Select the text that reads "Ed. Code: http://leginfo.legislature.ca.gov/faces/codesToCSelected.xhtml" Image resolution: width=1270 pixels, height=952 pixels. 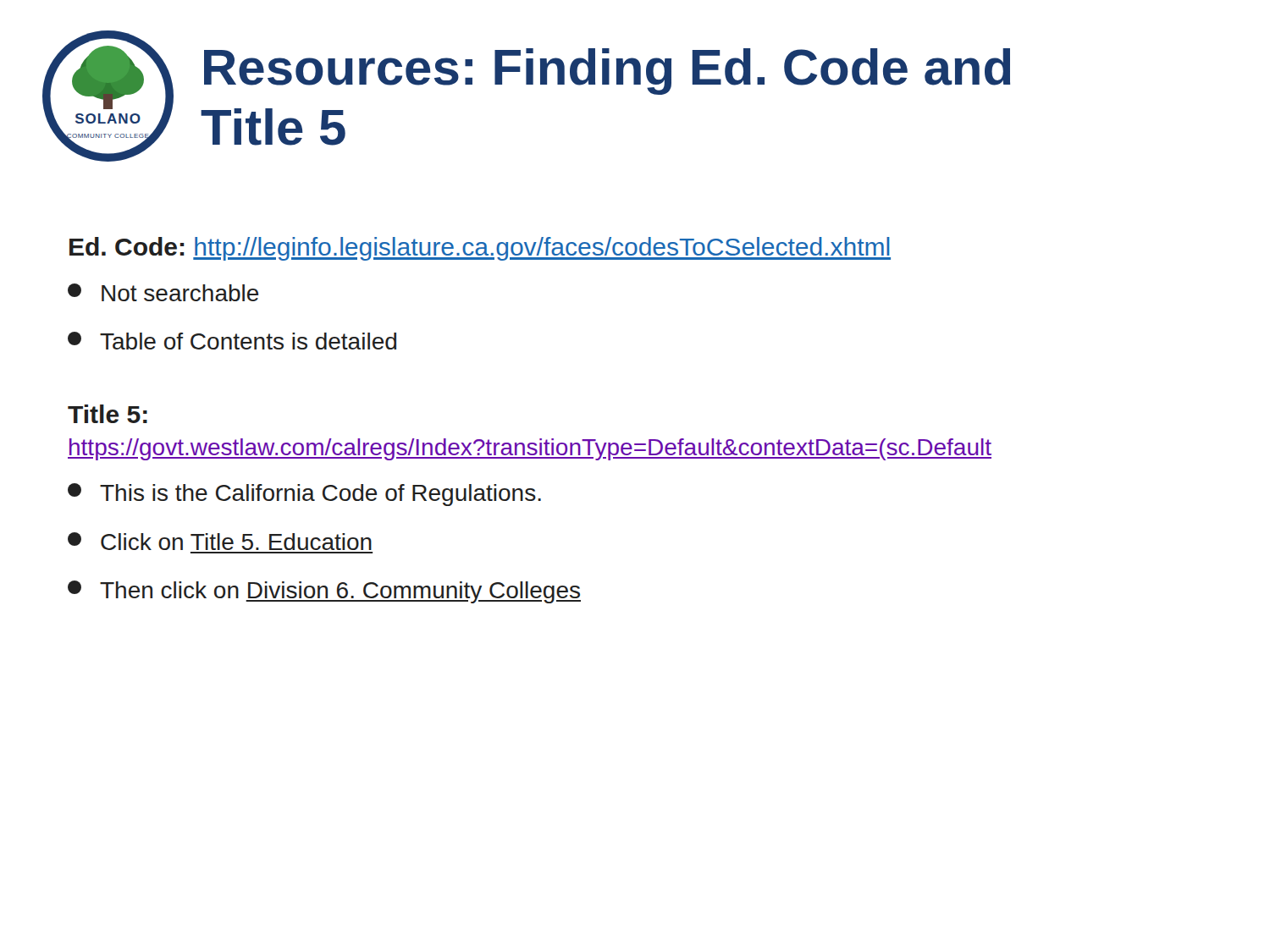coord(479,247)
